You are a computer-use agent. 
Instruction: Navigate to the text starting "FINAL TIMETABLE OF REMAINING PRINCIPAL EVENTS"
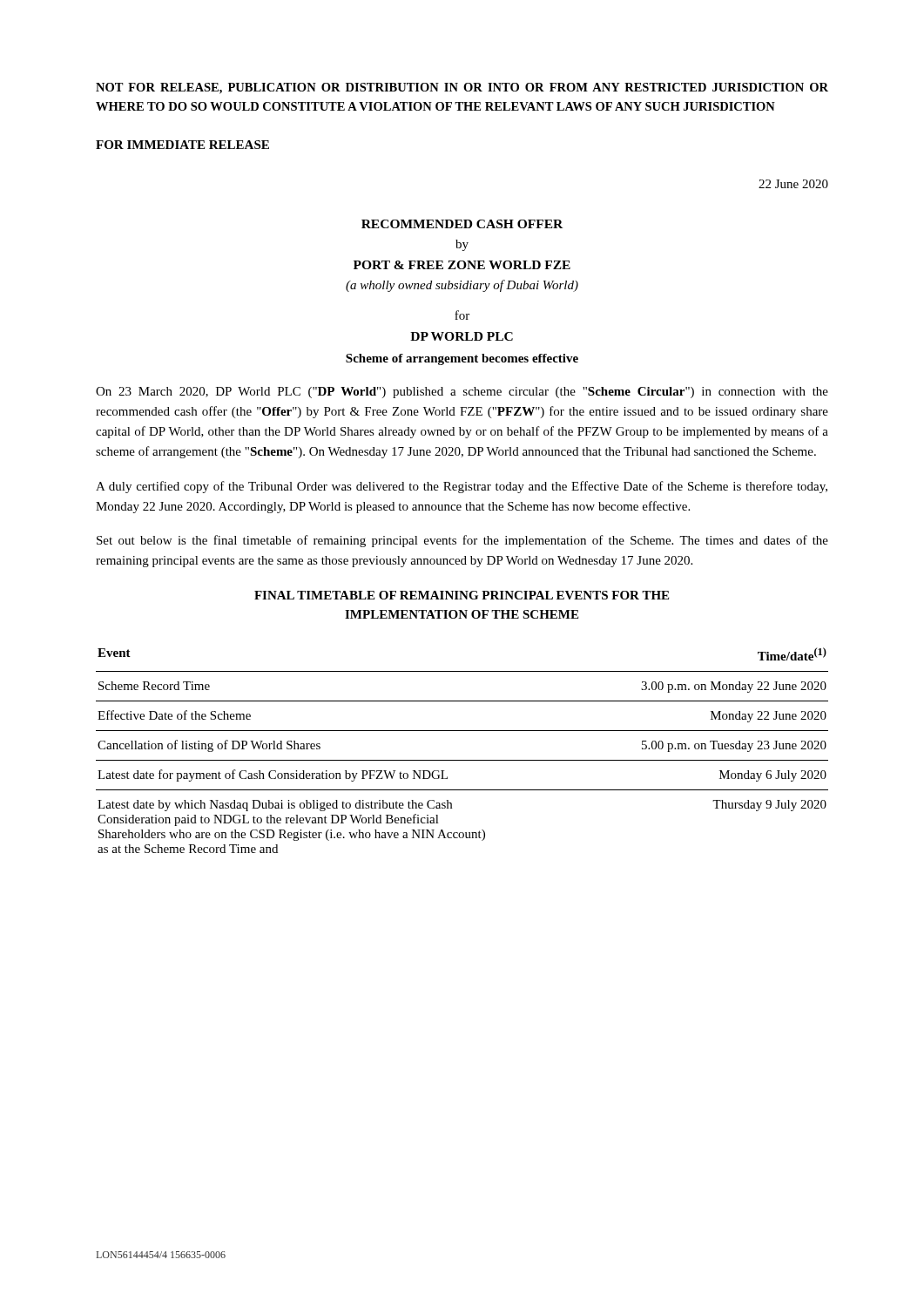click(462, 604)
